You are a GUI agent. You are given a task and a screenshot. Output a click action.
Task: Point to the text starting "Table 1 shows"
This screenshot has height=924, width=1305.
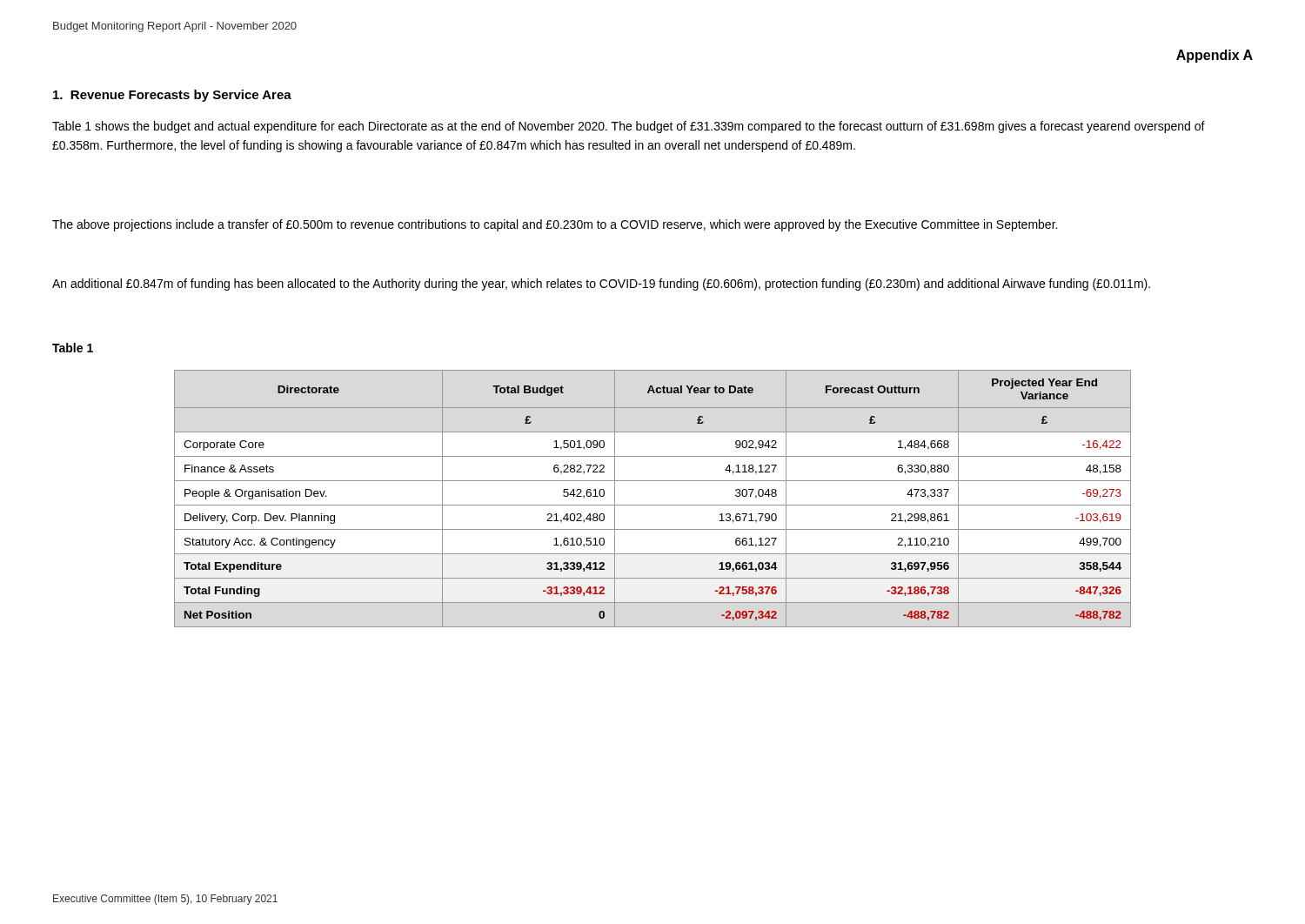point(628,136)
